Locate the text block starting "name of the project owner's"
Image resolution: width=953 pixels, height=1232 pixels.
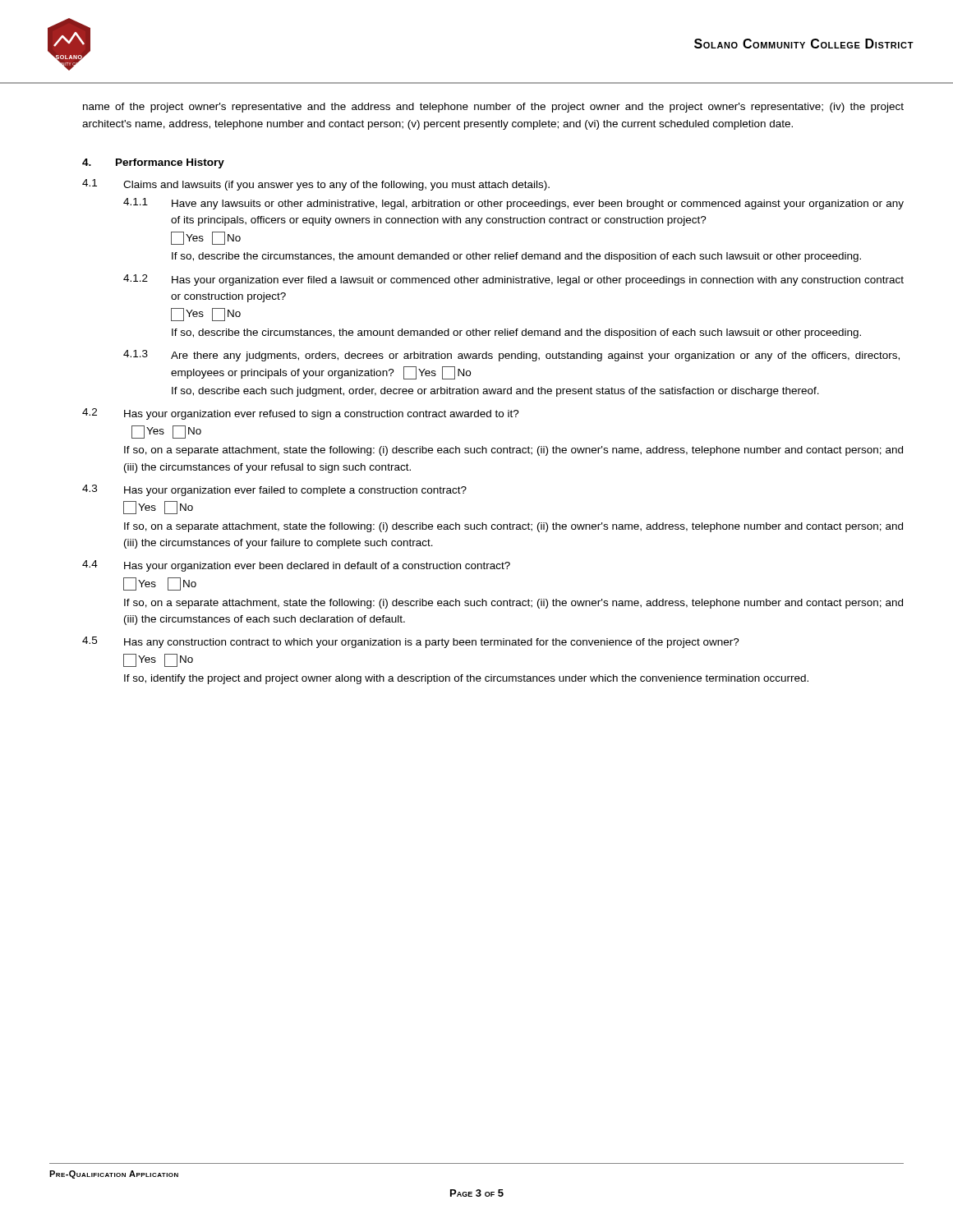pyautogui.click(x=493, y=115)
